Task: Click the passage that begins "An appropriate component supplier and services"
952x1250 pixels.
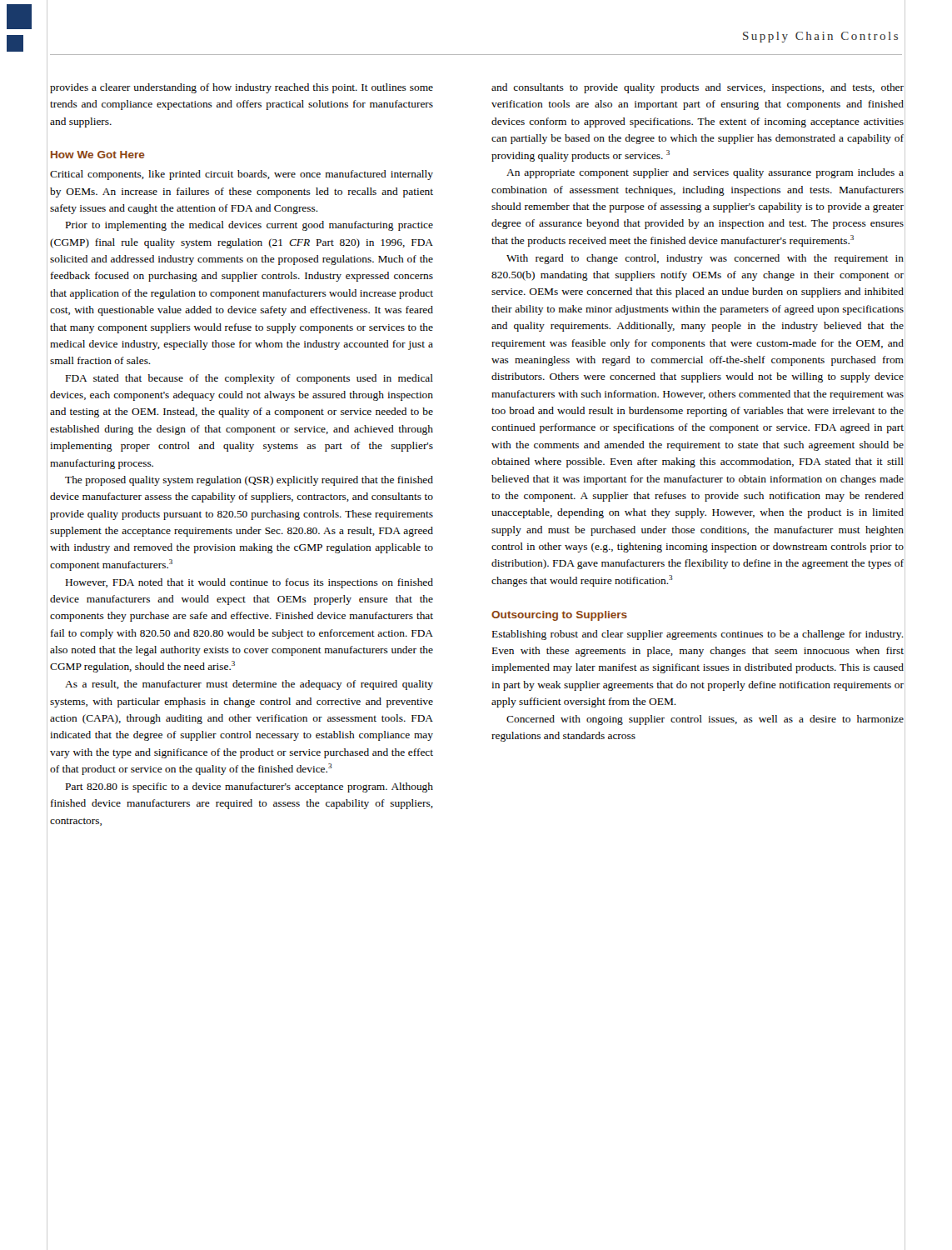Action: [x=698, y=207]
